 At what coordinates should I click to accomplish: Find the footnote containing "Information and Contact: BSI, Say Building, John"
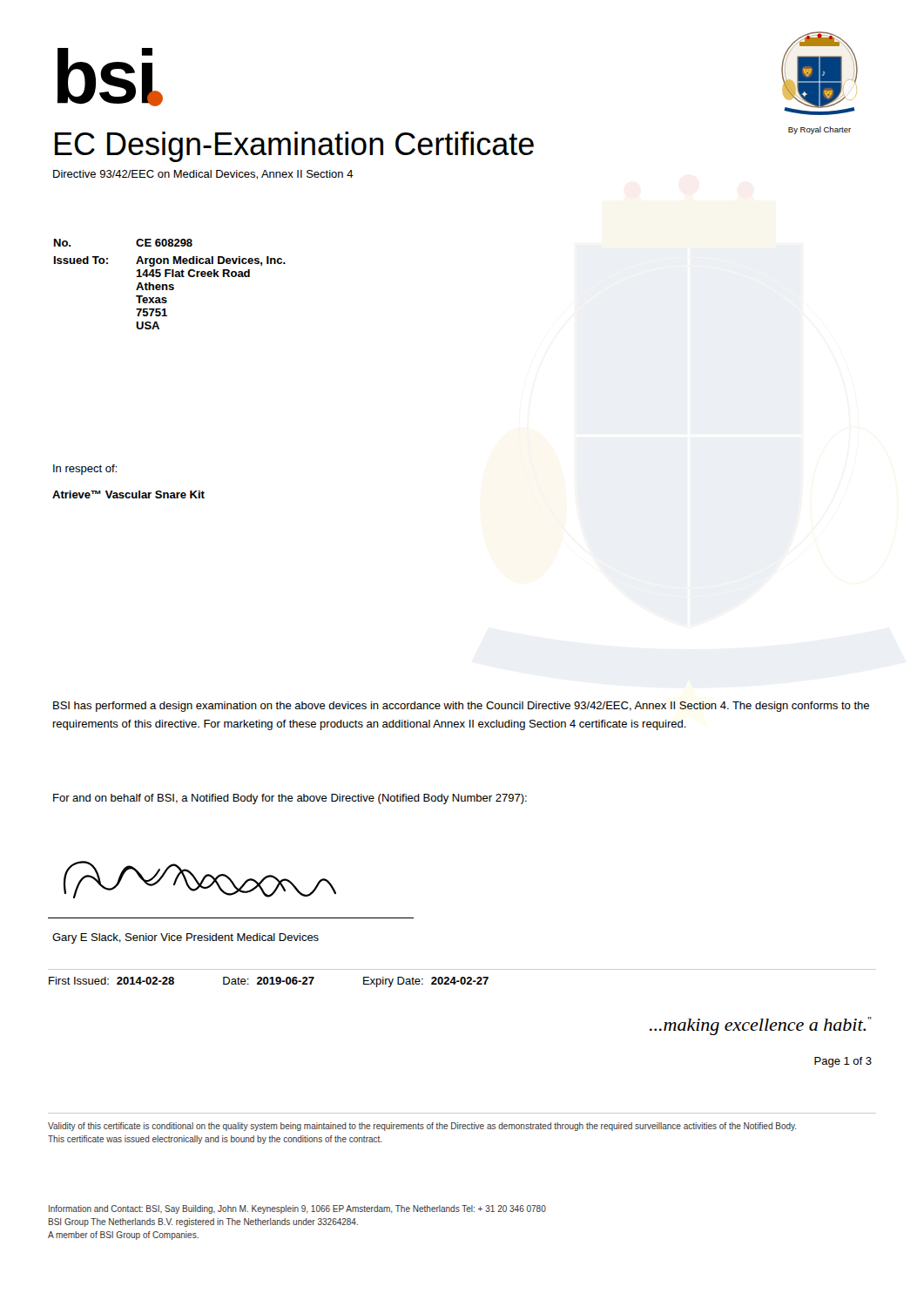click(297, 1222)
